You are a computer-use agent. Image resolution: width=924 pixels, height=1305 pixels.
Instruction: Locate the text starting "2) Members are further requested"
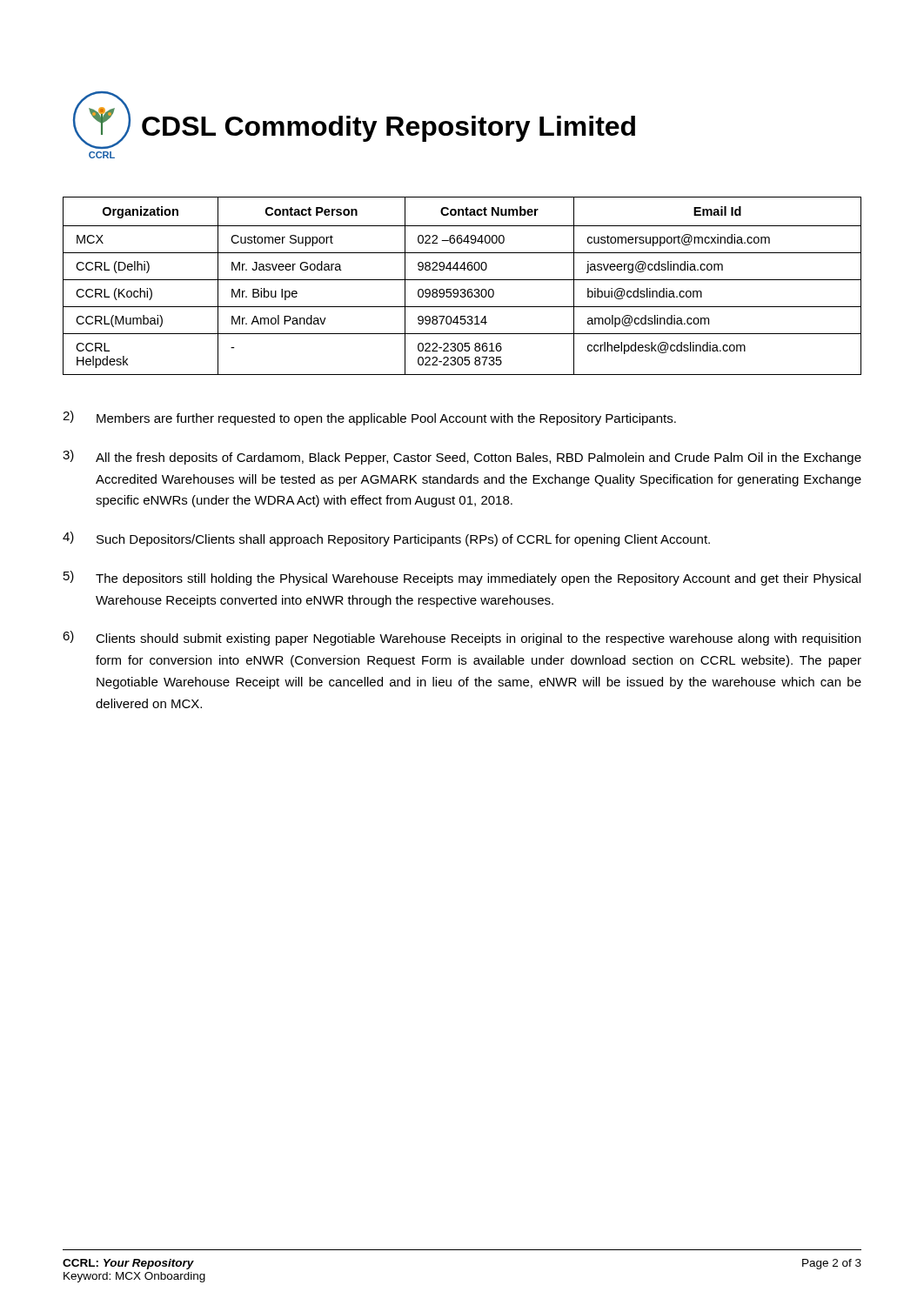[x=462, y=419]
